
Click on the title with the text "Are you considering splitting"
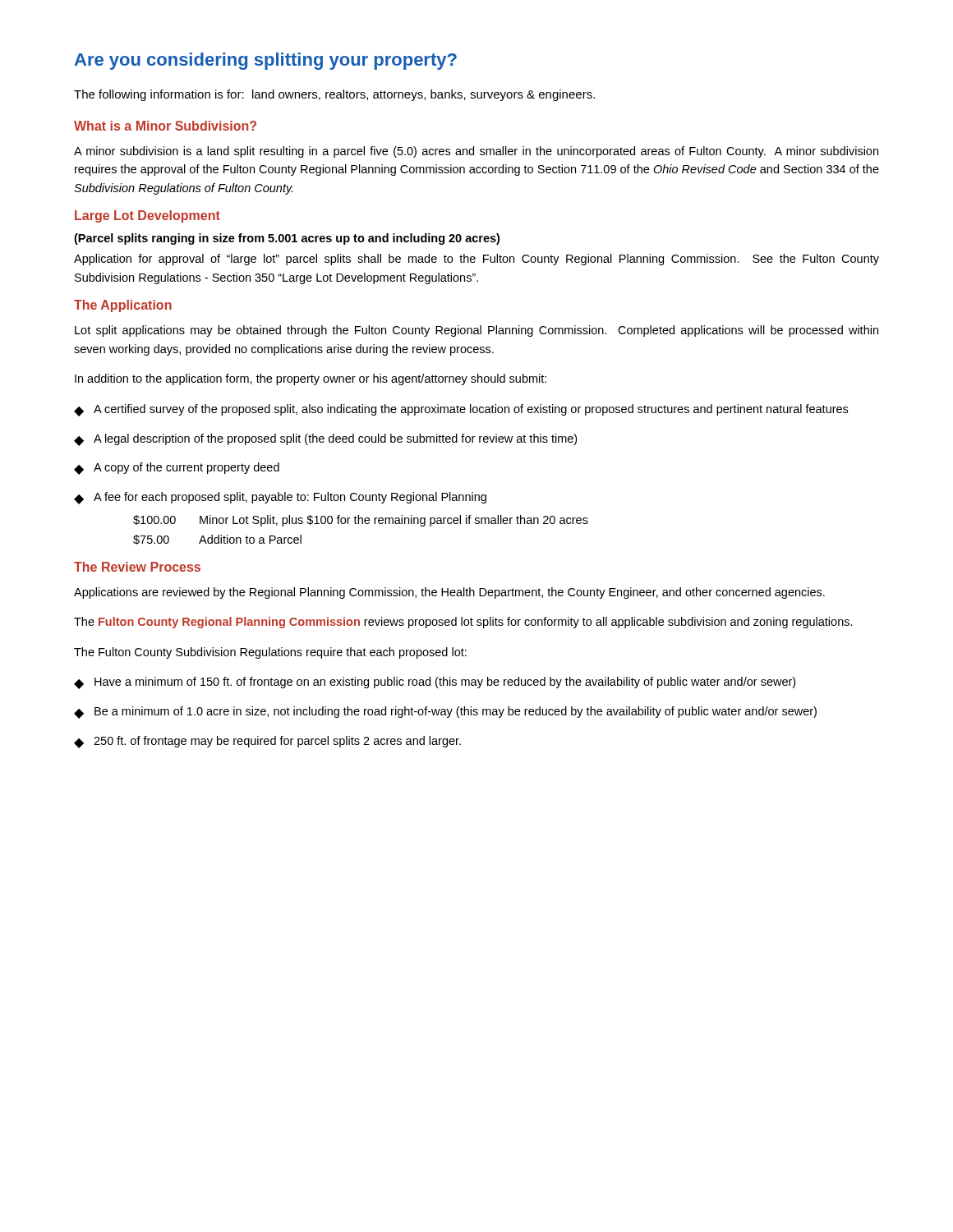(266, 60)
